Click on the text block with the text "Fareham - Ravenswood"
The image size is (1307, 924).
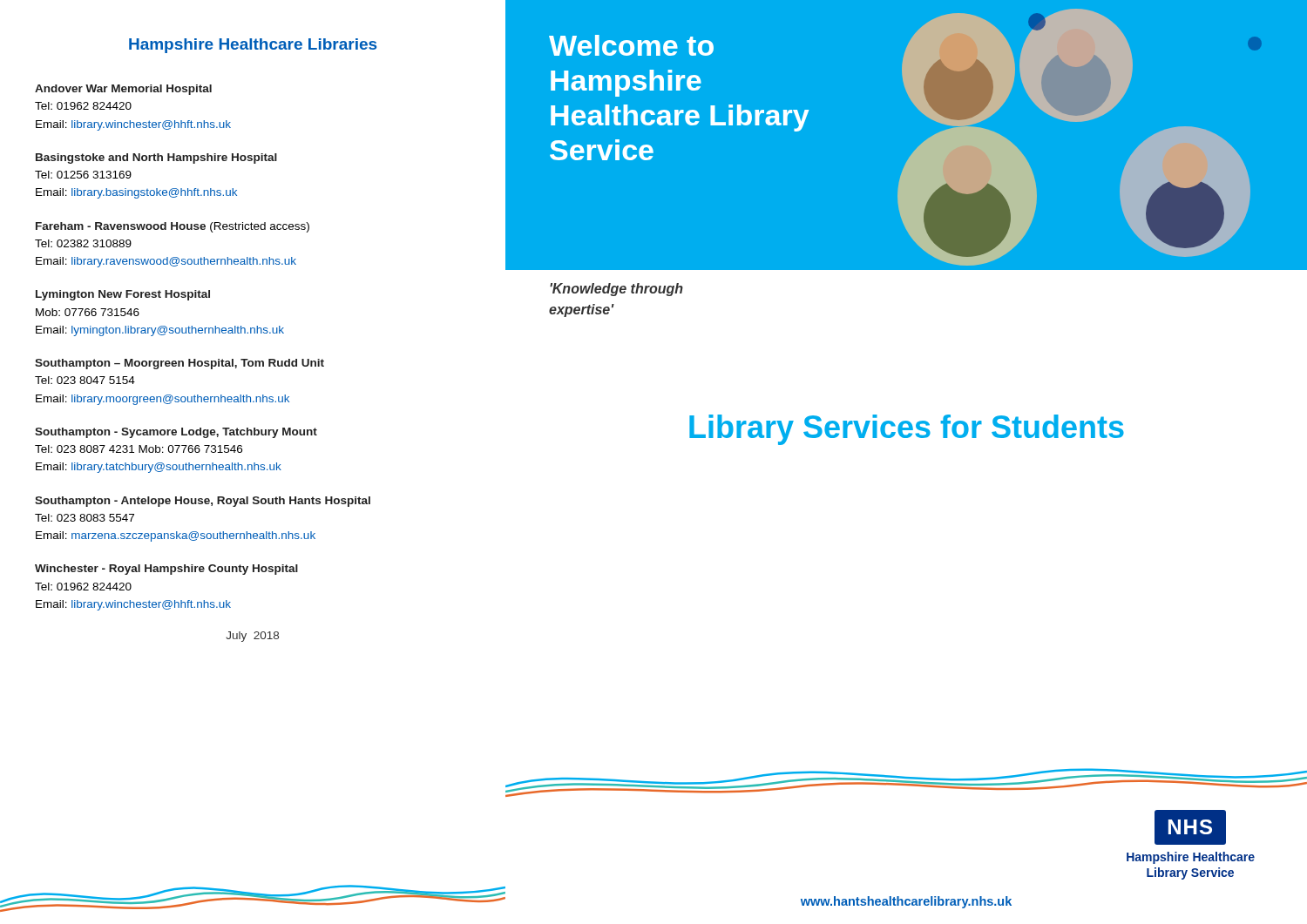(x=173, y=227)
